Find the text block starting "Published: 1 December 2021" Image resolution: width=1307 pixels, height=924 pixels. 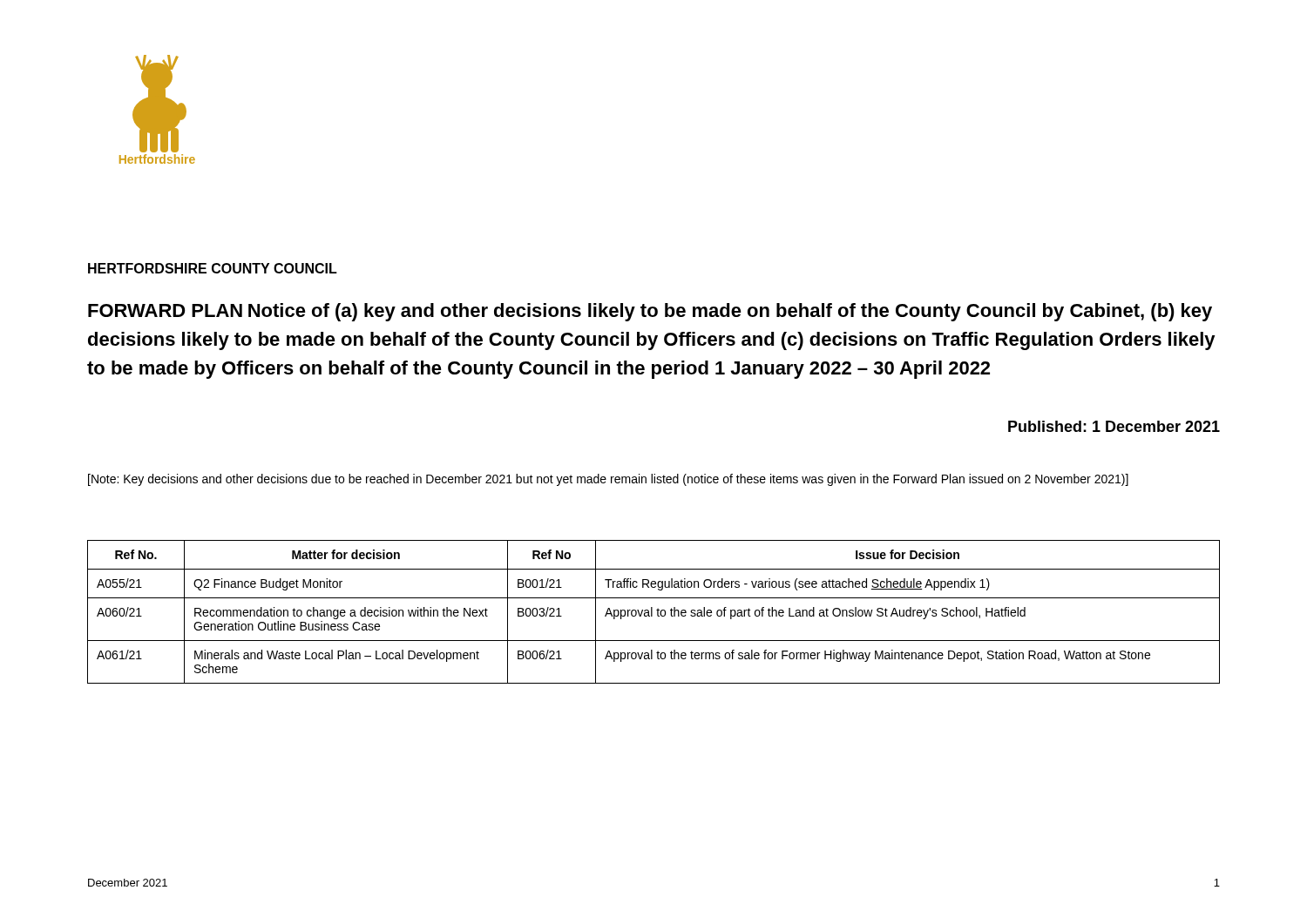[1113, 427]
